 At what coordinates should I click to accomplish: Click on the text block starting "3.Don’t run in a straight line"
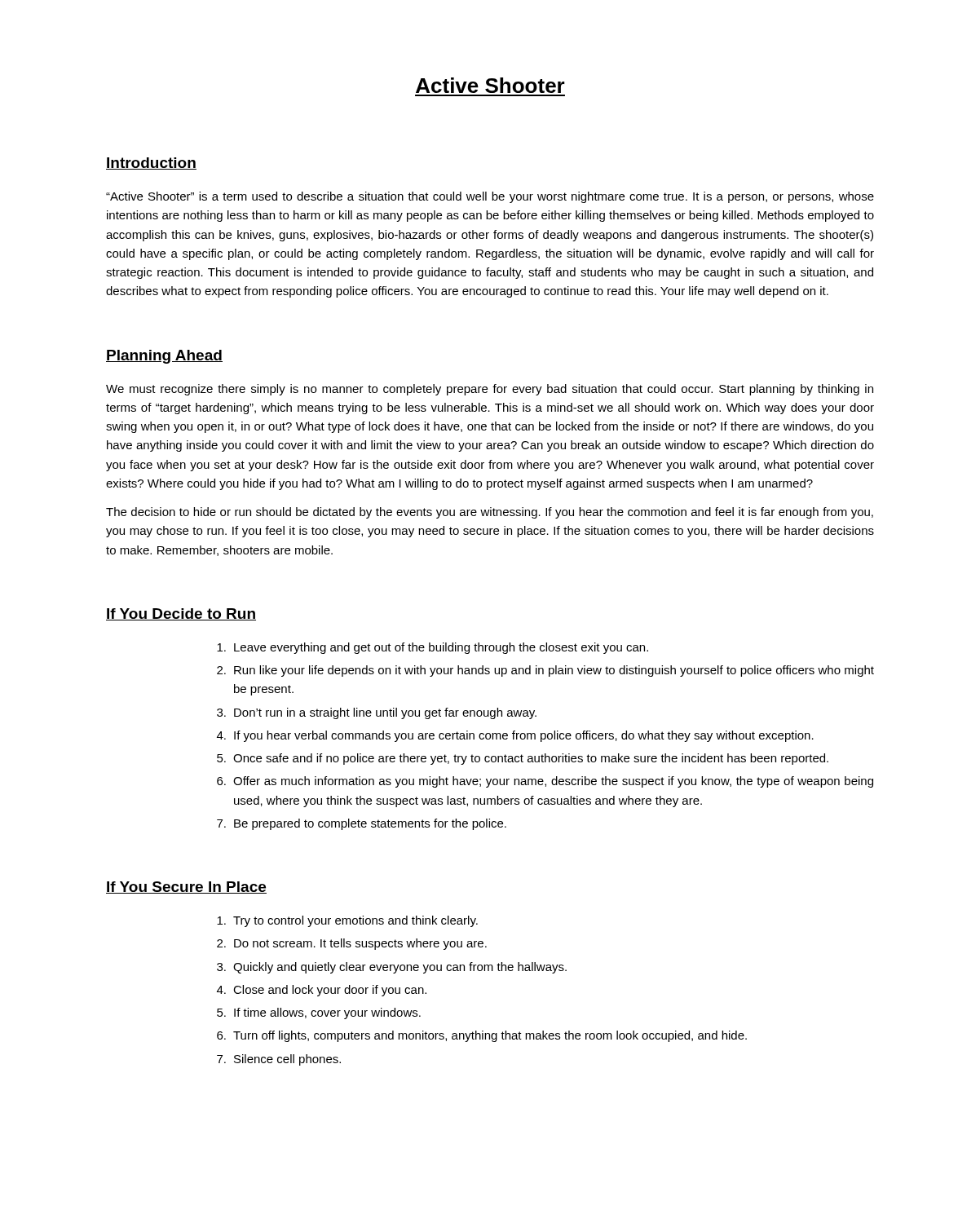(x=371, y=712)
